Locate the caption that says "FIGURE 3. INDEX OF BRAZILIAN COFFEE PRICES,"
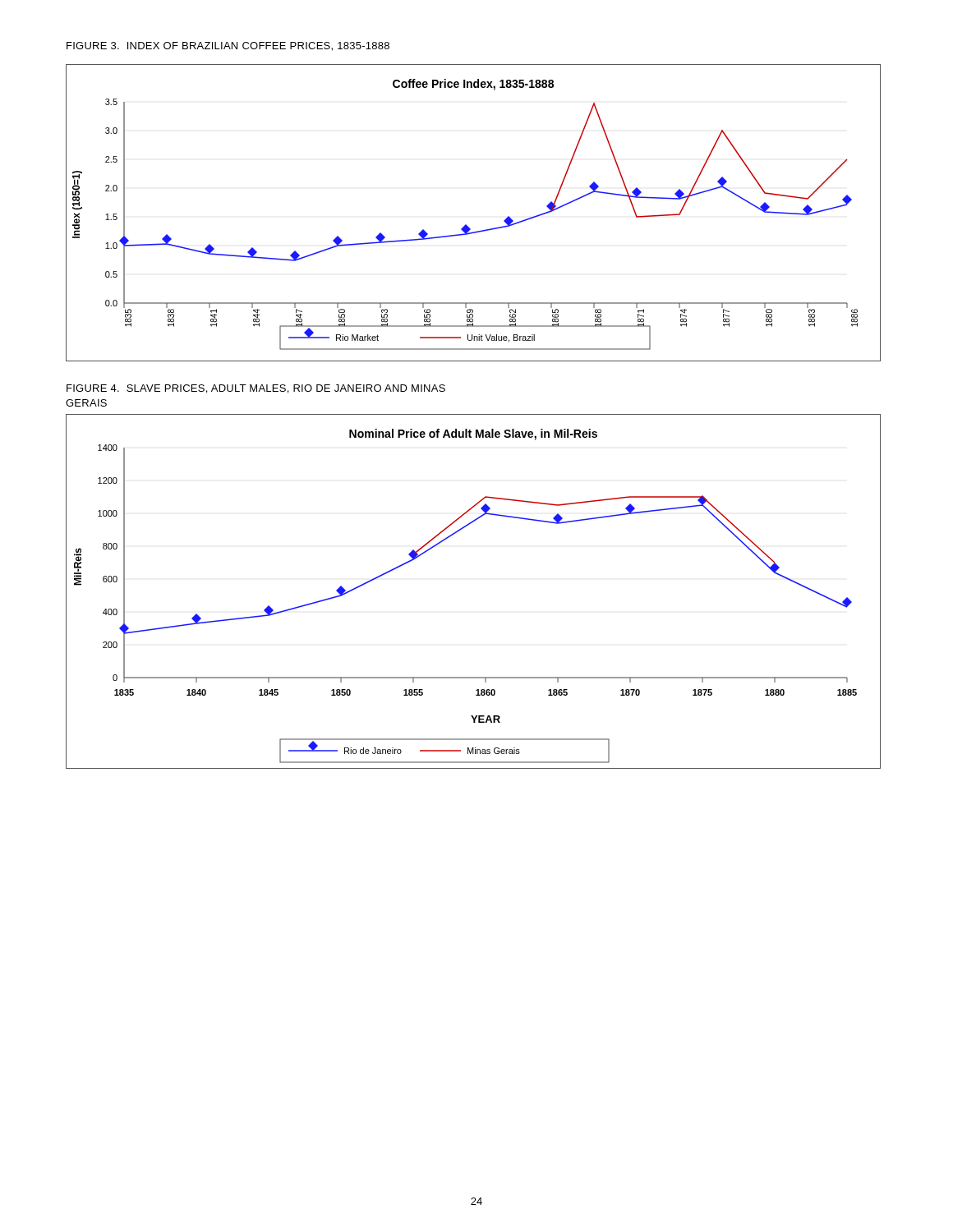The width and height of the screenshot is (953, 1232). coord(228,46)
